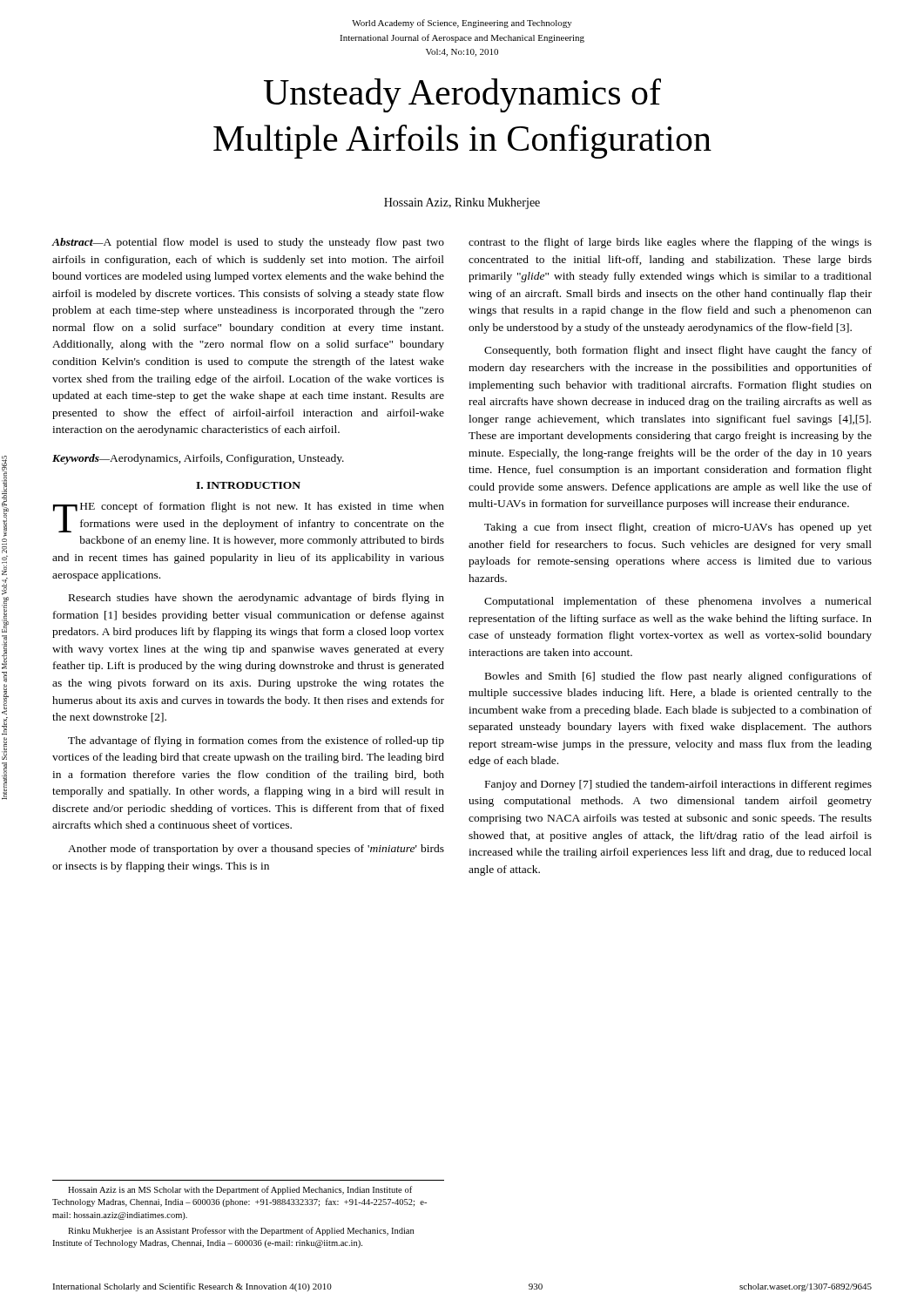Locate the block of text that opens with "THE concept of formation flight is"
Viewport: 924px width, 1307px height.
(248, 686)
